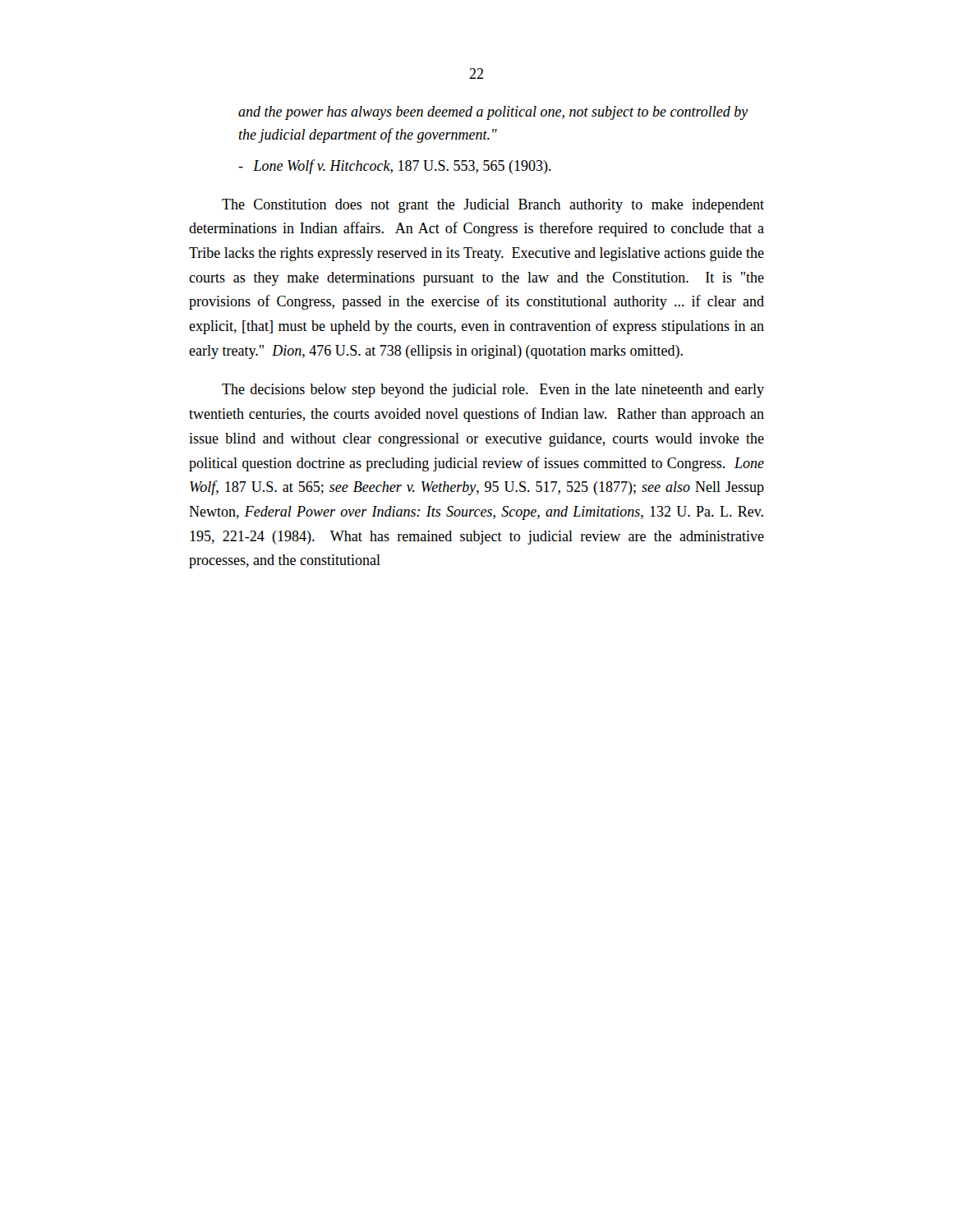Locate the text block starting "The Constitution does not grant"

(476, 277)
